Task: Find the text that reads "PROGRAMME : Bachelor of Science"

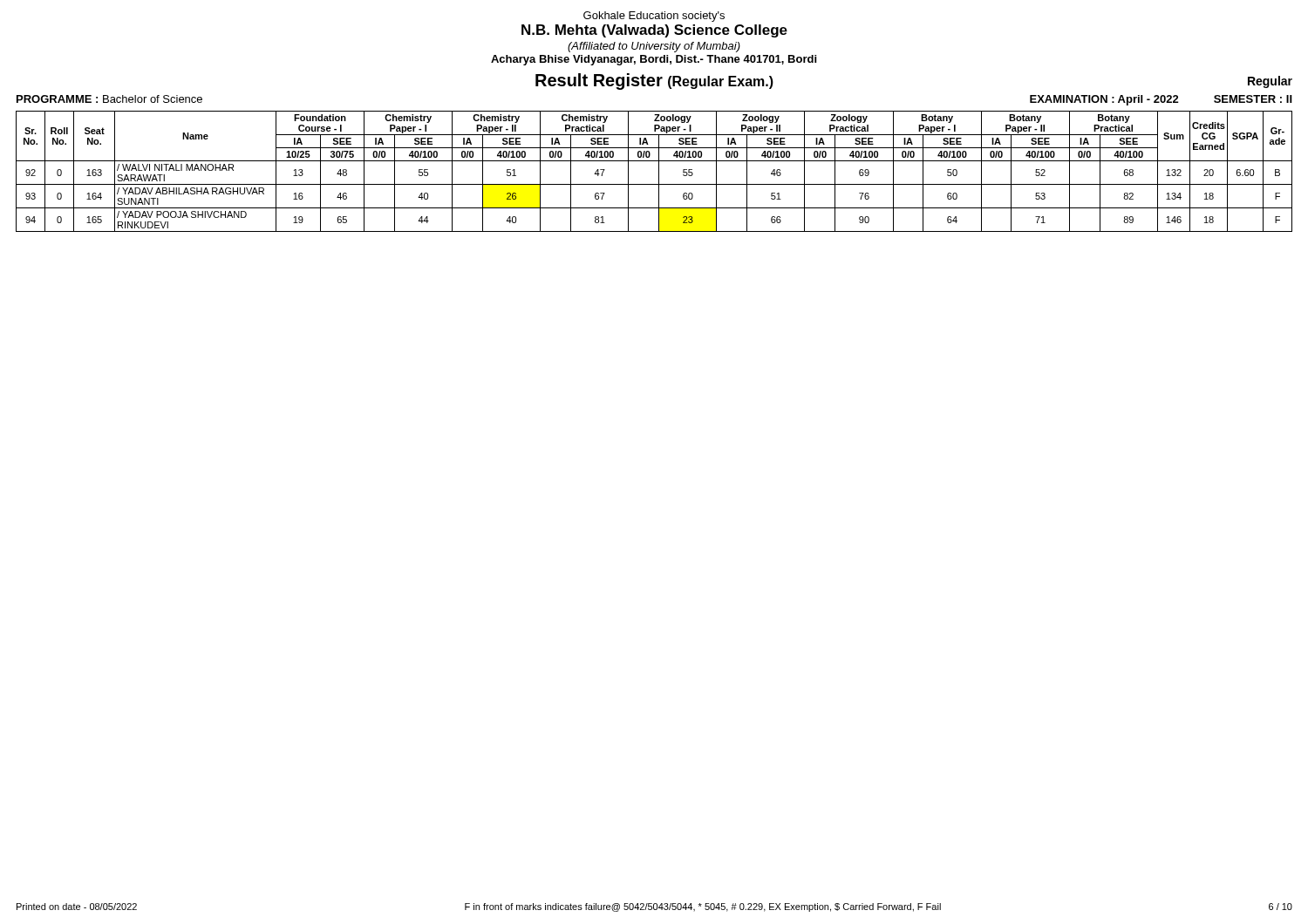Action: (109, 99)
